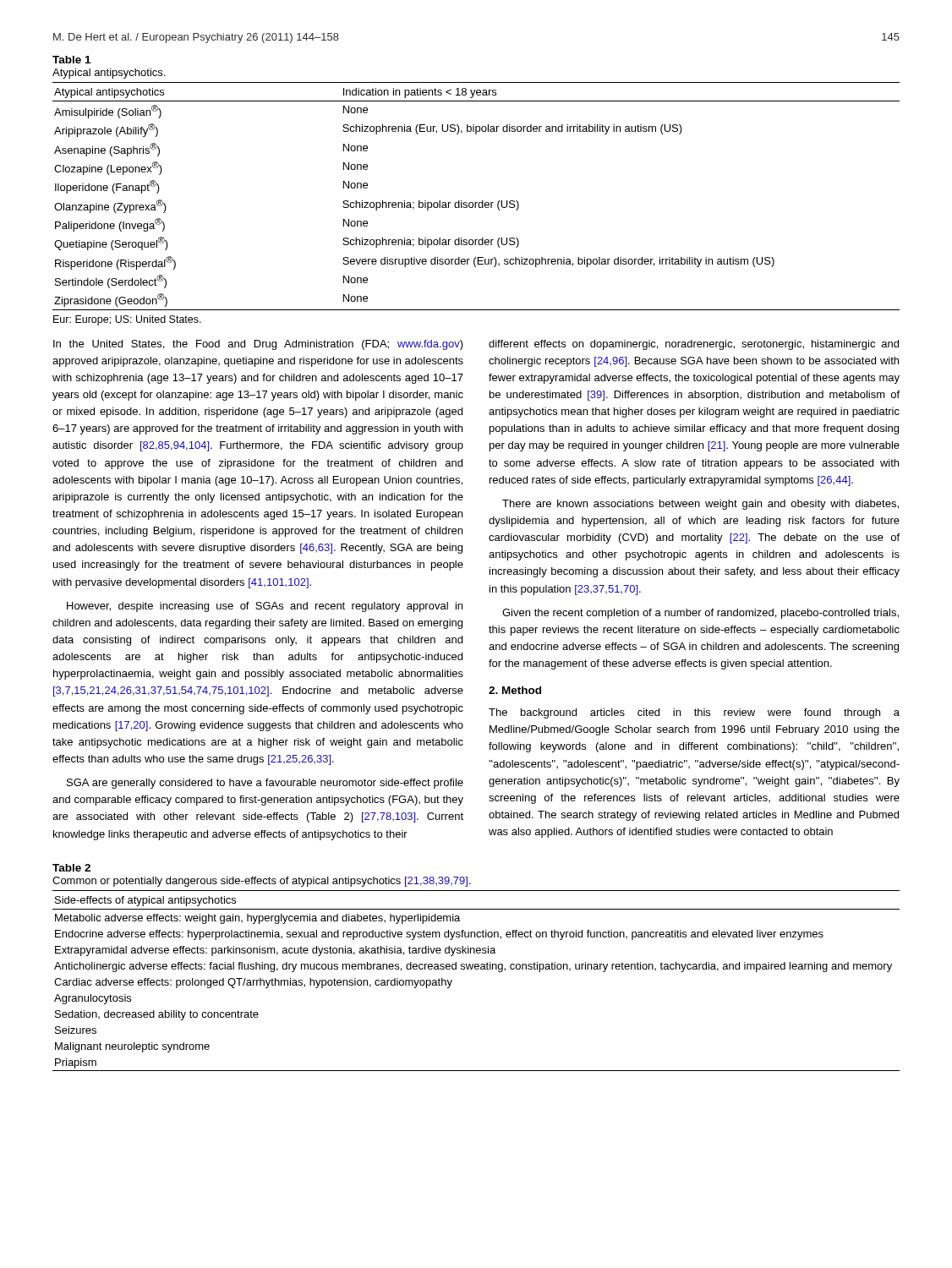Select the passage starting "Table 2"

pyautogui.click(x=72, y=867)
